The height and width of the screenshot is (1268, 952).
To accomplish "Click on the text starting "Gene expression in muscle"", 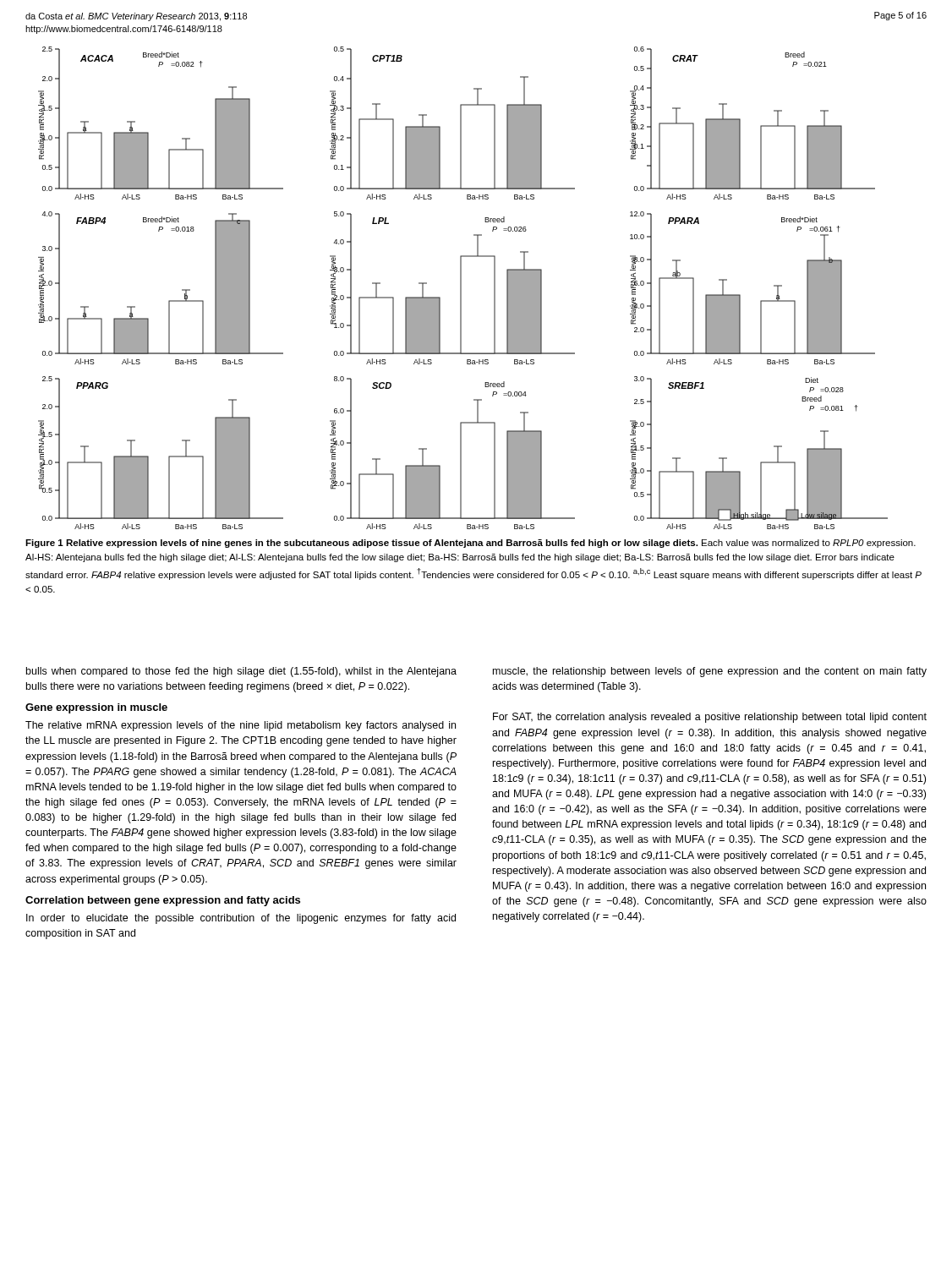I will 97,707.
